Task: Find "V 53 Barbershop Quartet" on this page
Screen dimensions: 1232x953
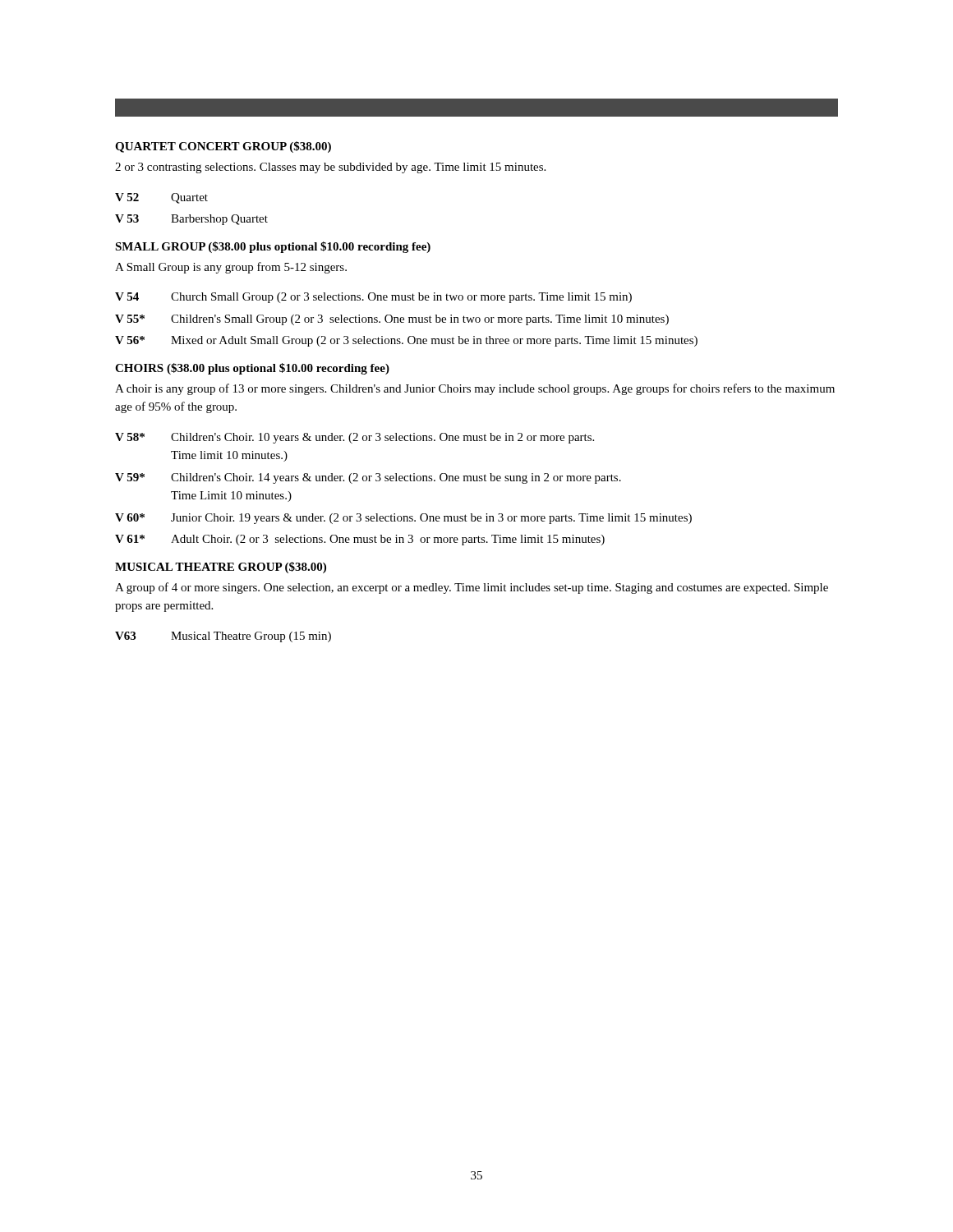Action: (191, 220)
